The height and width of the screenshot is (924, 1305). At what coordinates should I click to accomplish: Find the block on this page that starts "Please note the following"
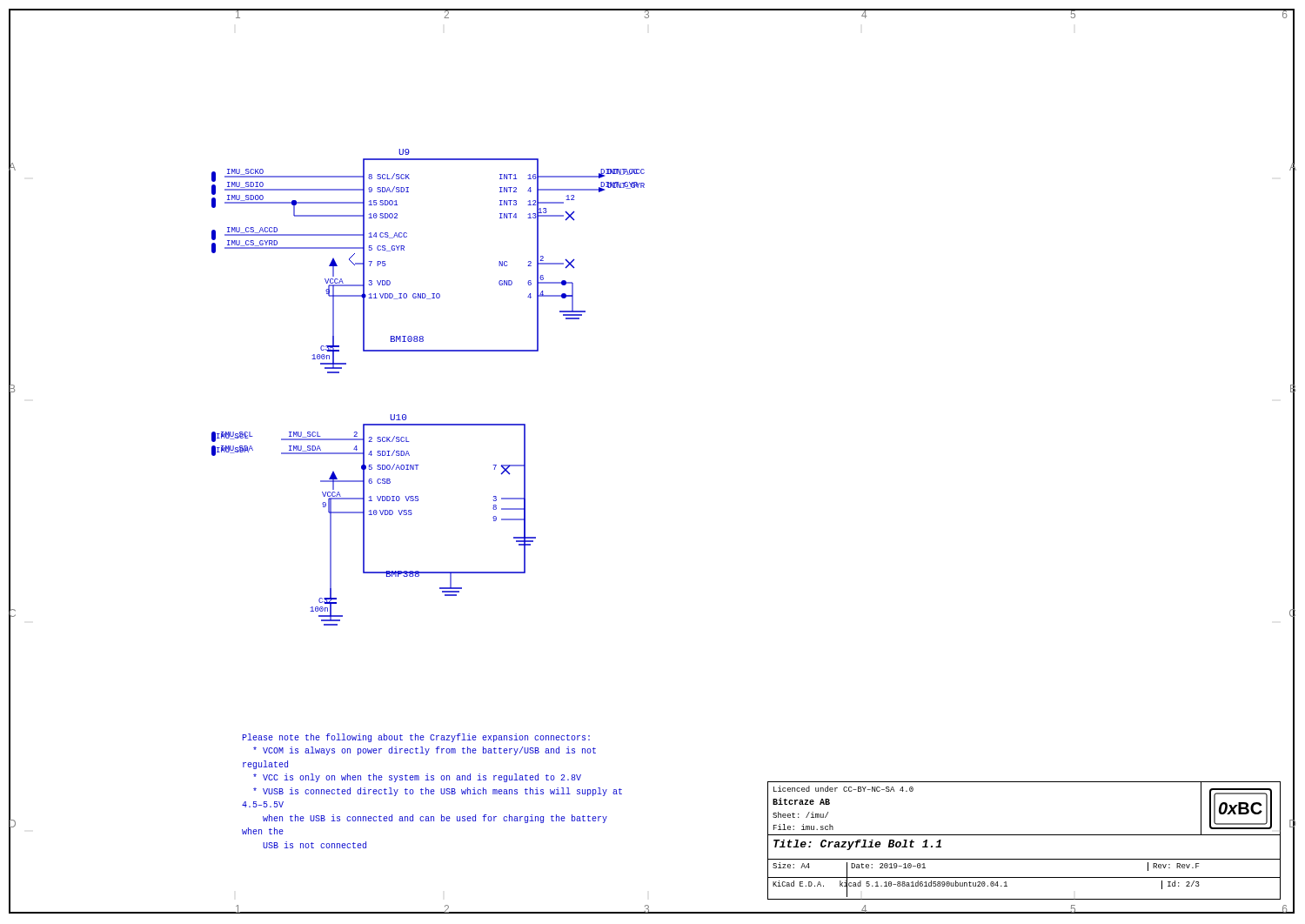(x=432, y=792)
